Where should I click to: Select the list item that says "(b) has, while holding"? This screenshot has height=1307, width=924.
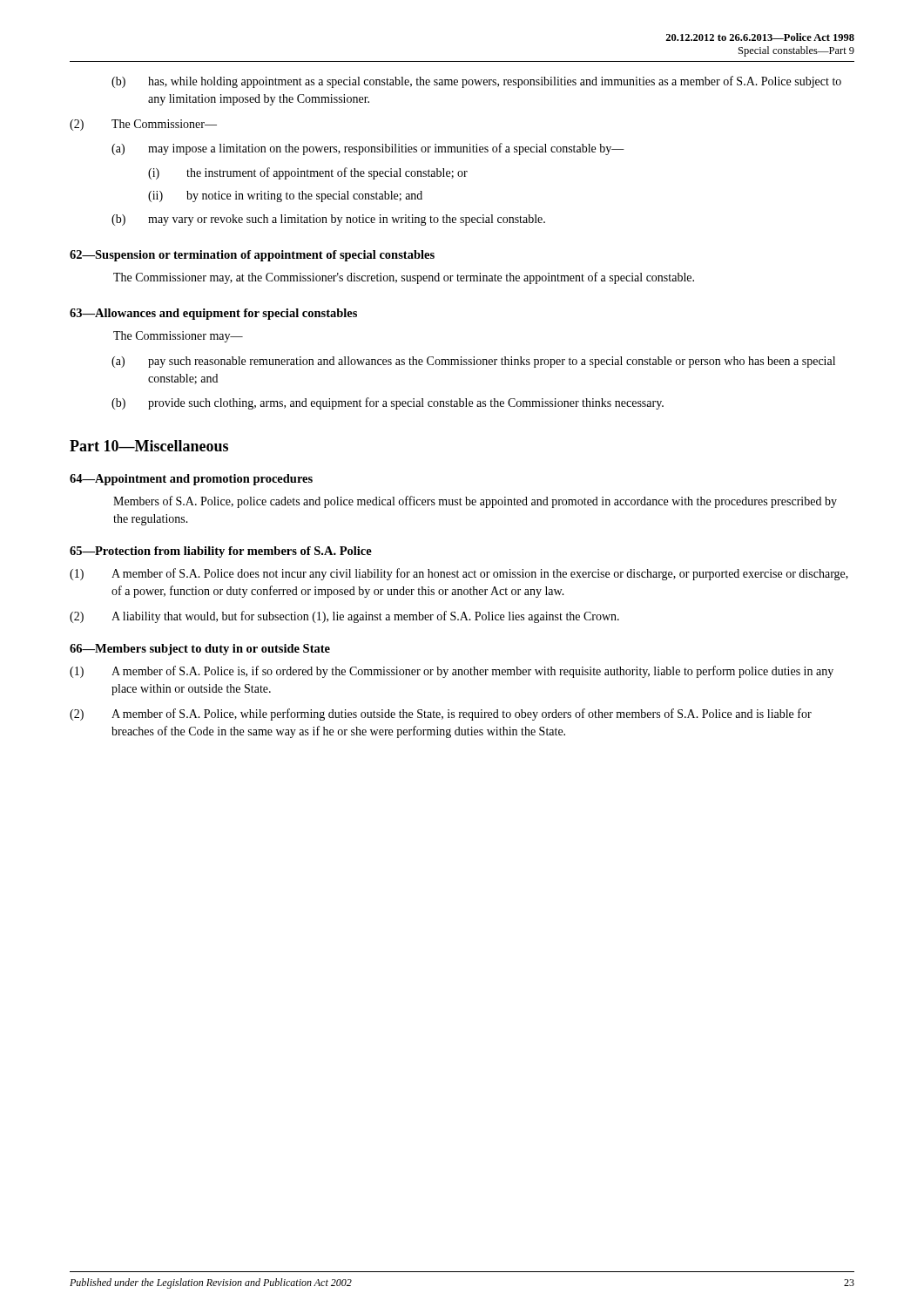point(483,91)
